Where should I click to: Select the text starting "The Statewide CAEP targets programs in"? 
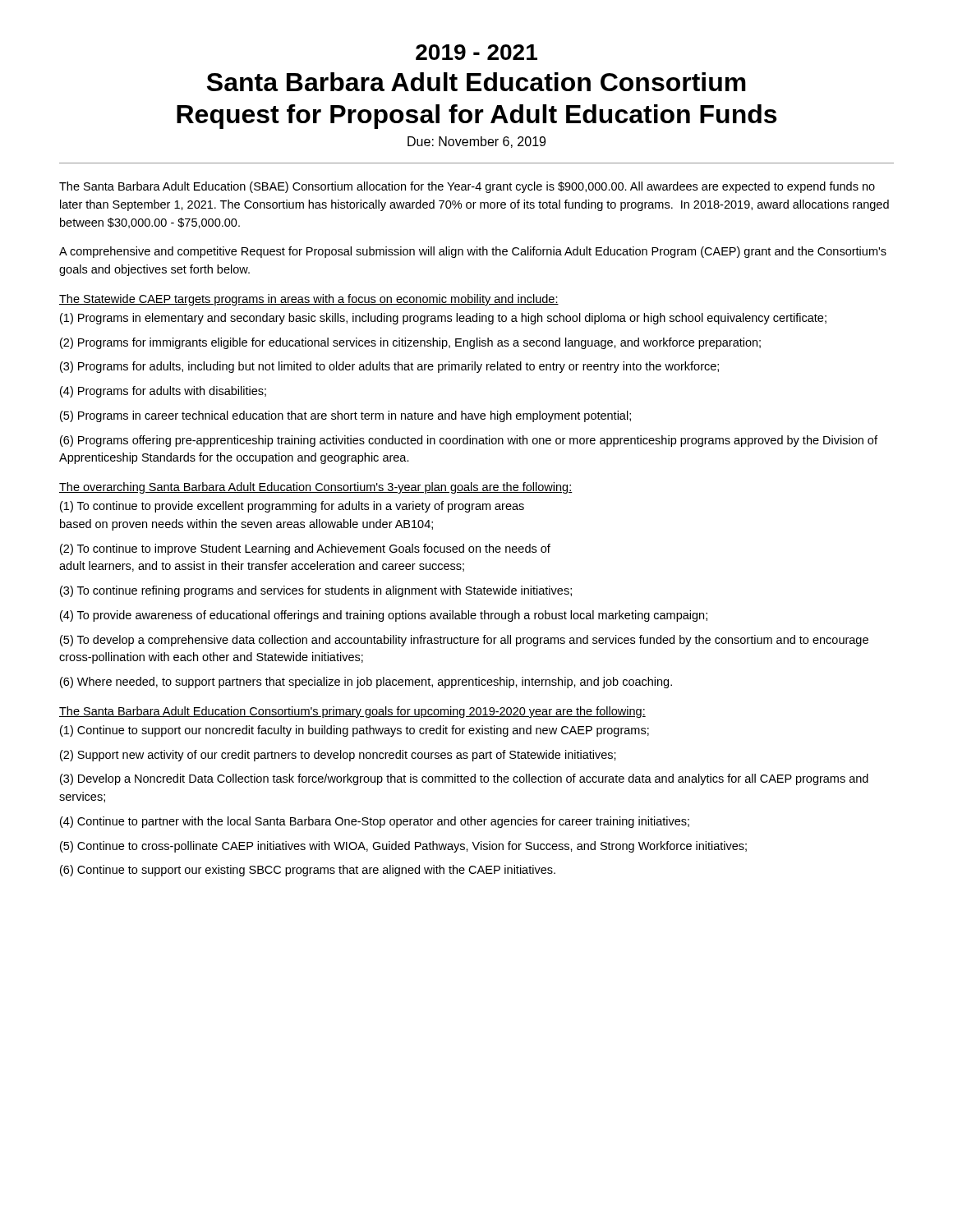[309, 299]
